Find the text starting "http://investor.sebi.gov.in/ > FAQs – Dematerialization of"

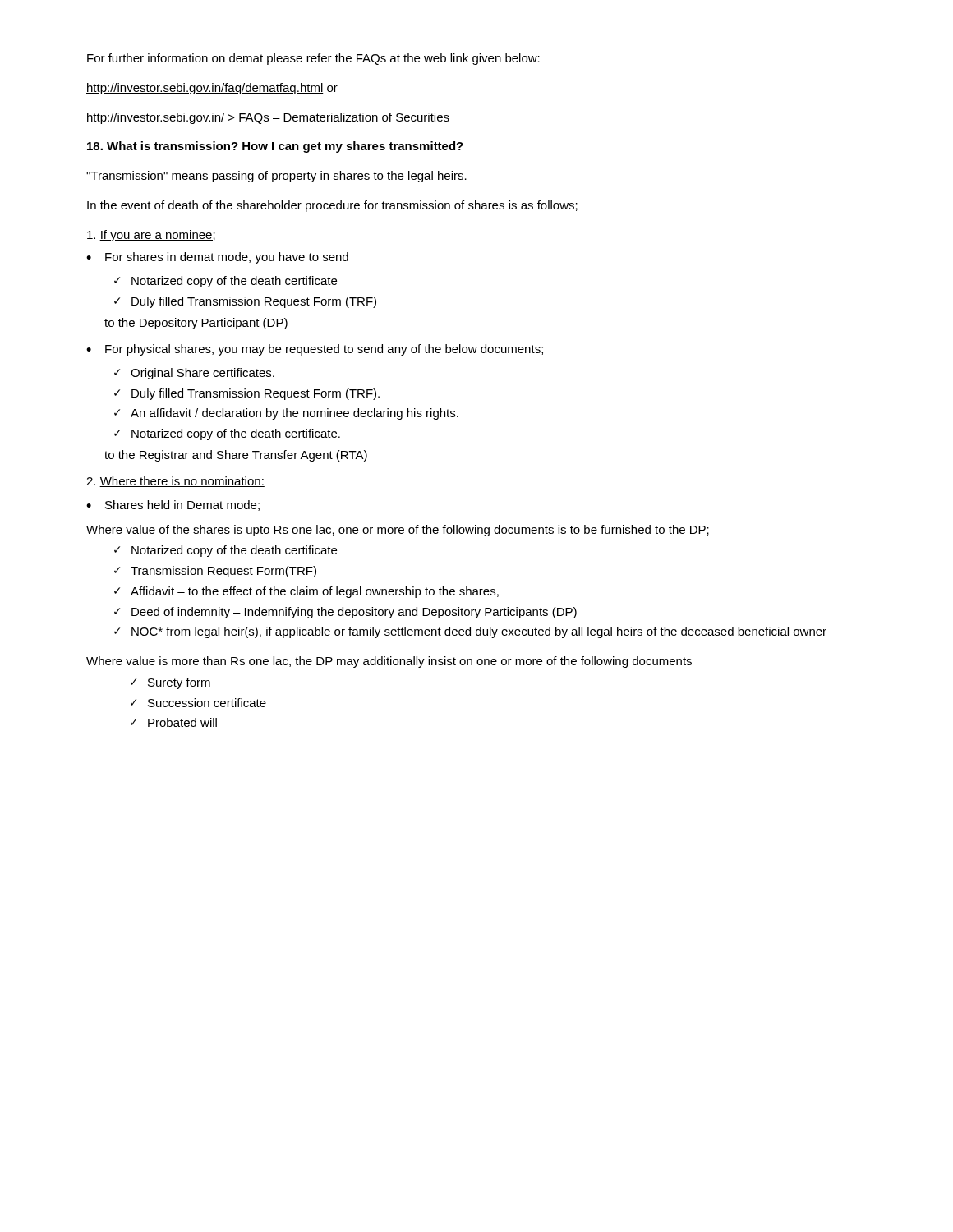pyautogui.click(x=268, y=117)
